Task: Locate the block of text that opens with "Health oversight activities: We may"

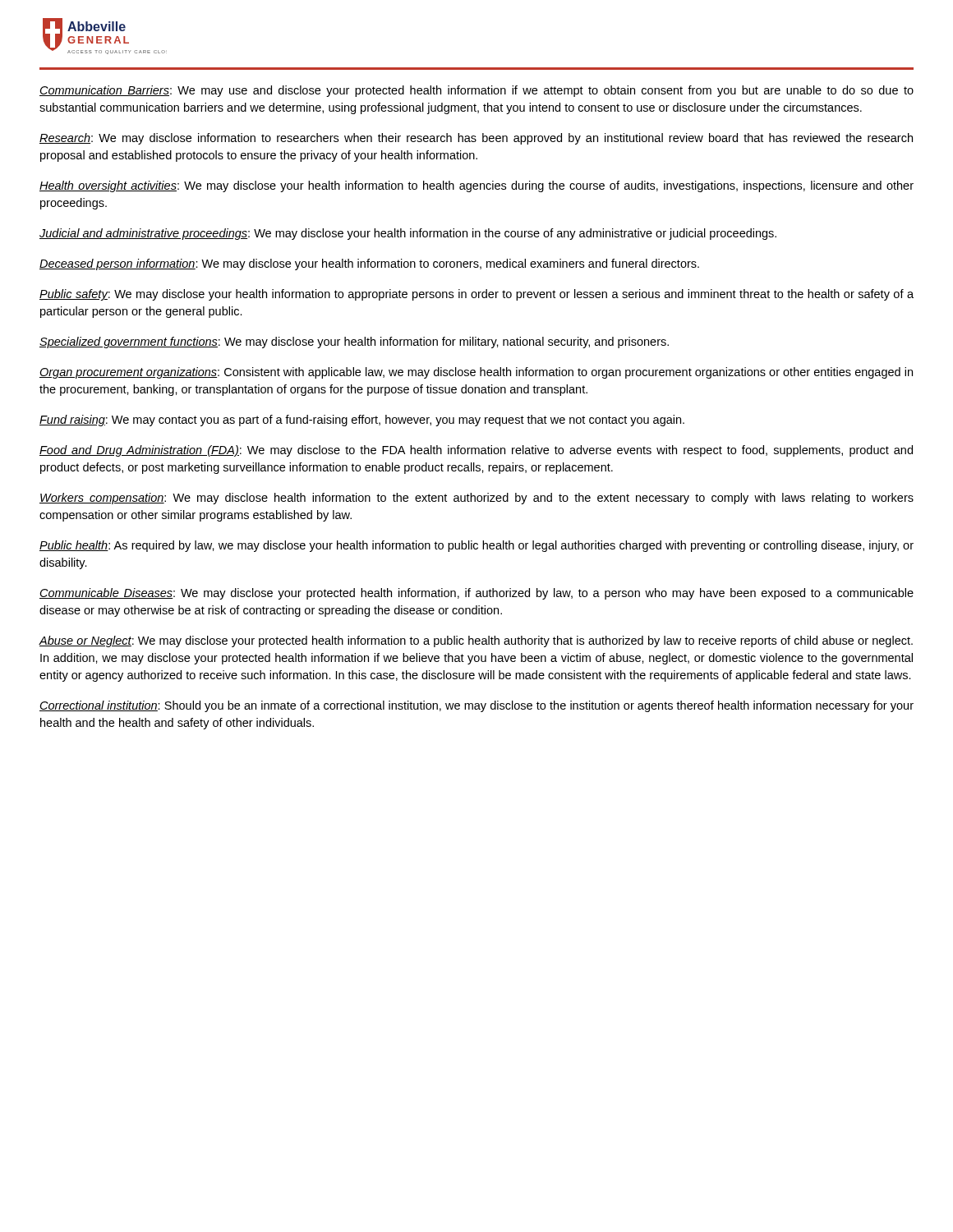Action: (x=476, y=194)
